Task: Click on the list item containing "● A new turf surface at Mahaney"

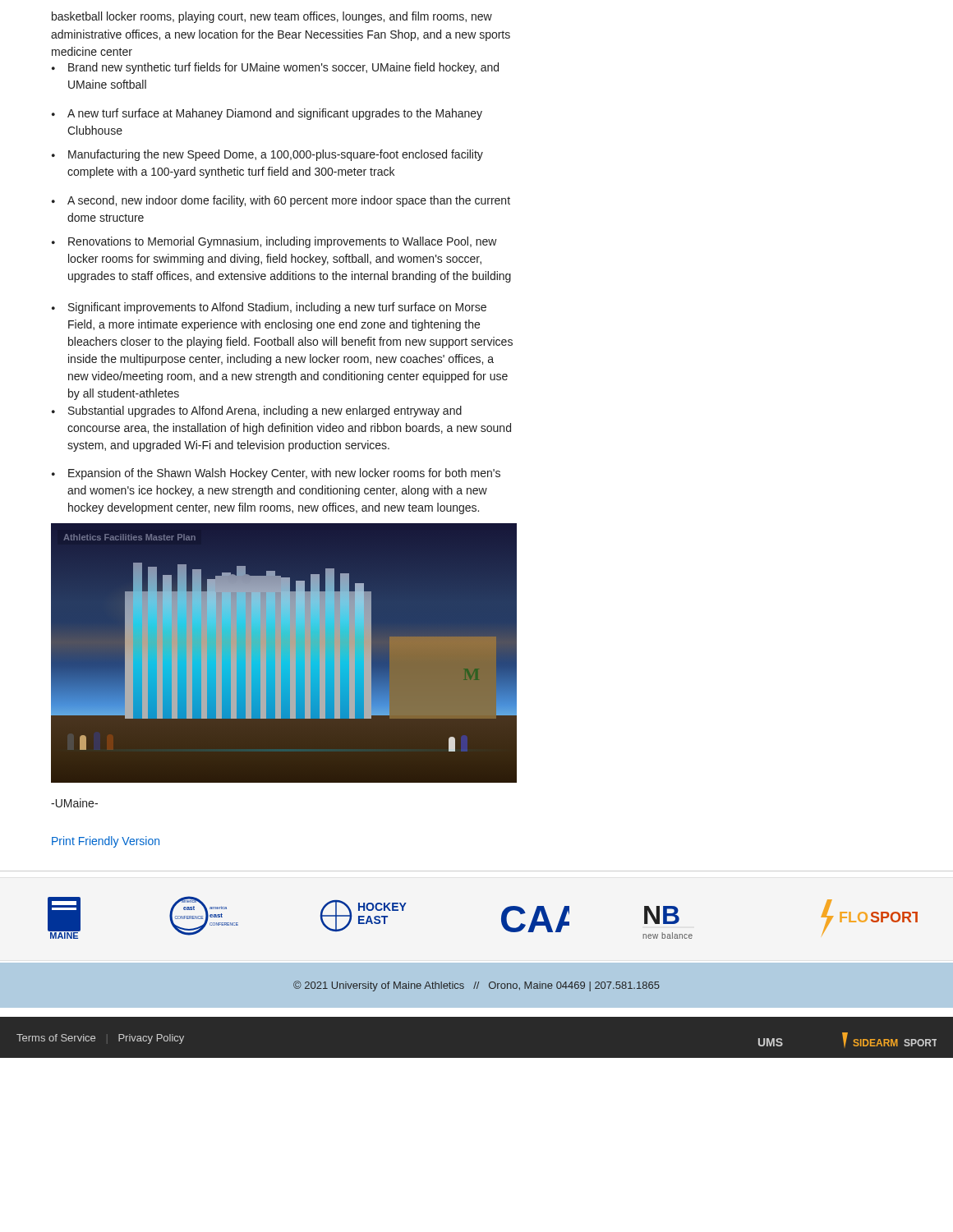Action: pos(284,122)
